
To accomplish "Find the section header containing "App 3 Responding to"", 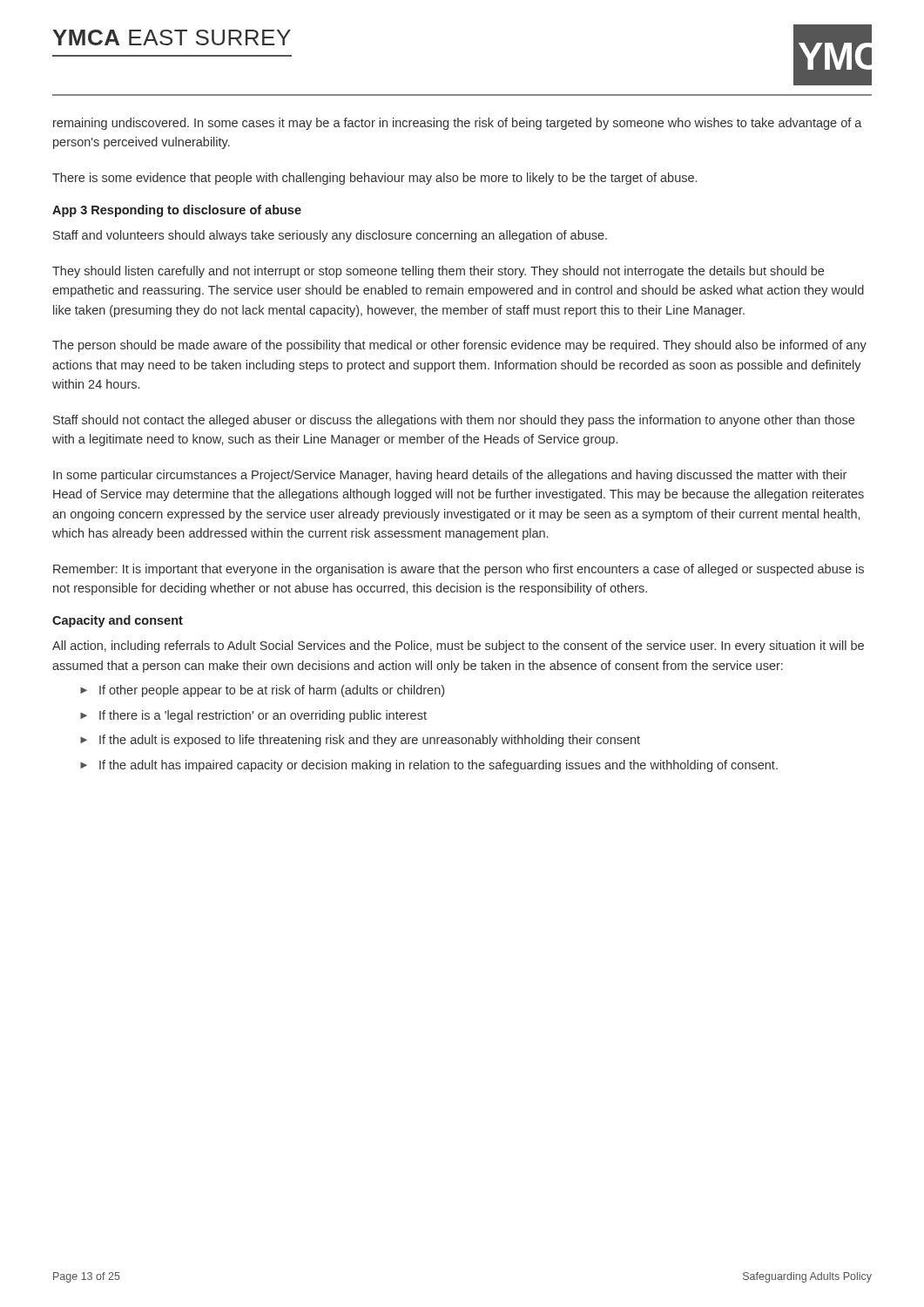I will [x=177, y=210].
